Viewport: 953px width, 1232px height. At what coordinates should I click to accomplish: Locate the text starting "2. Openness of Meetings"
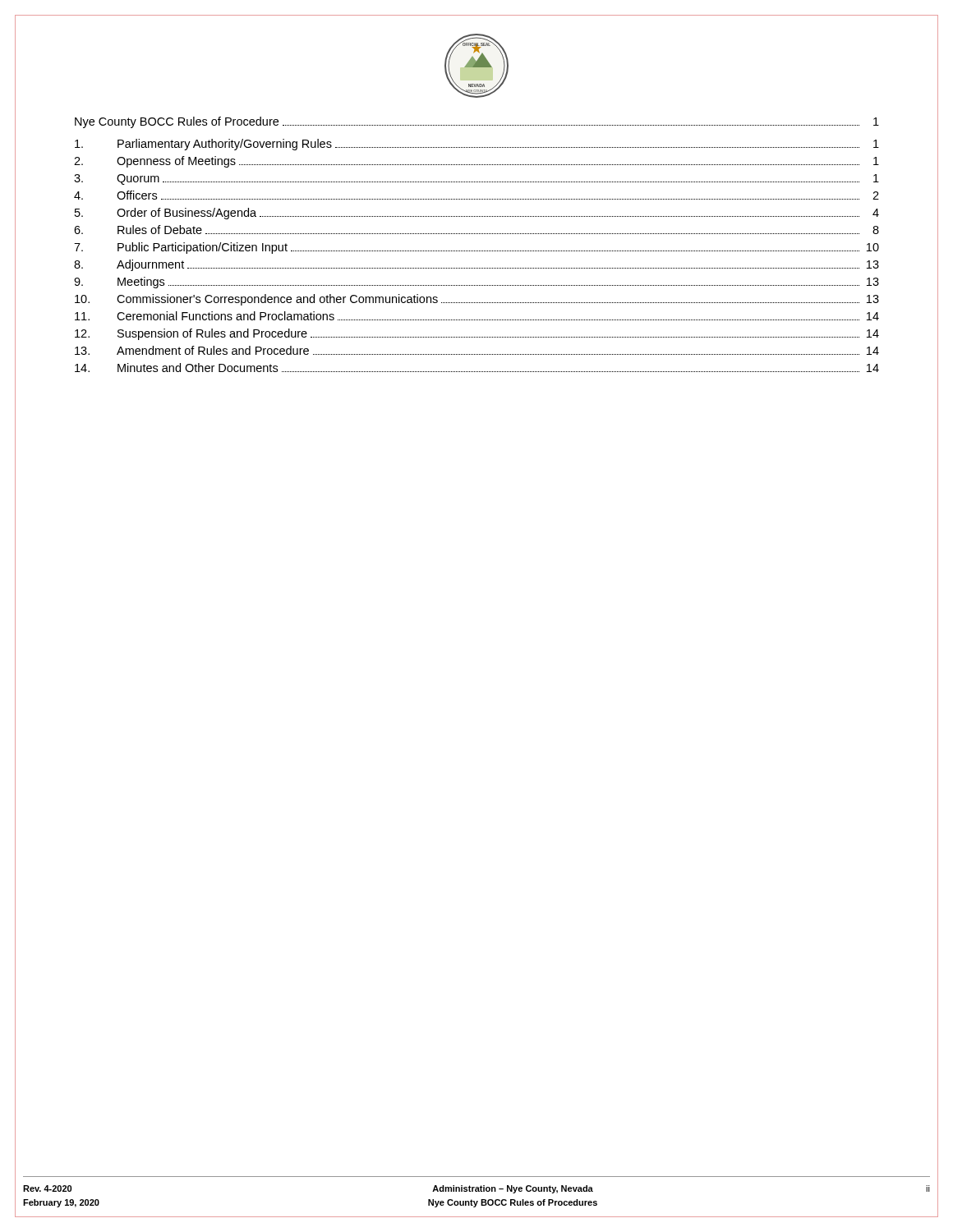click(476, 161)
